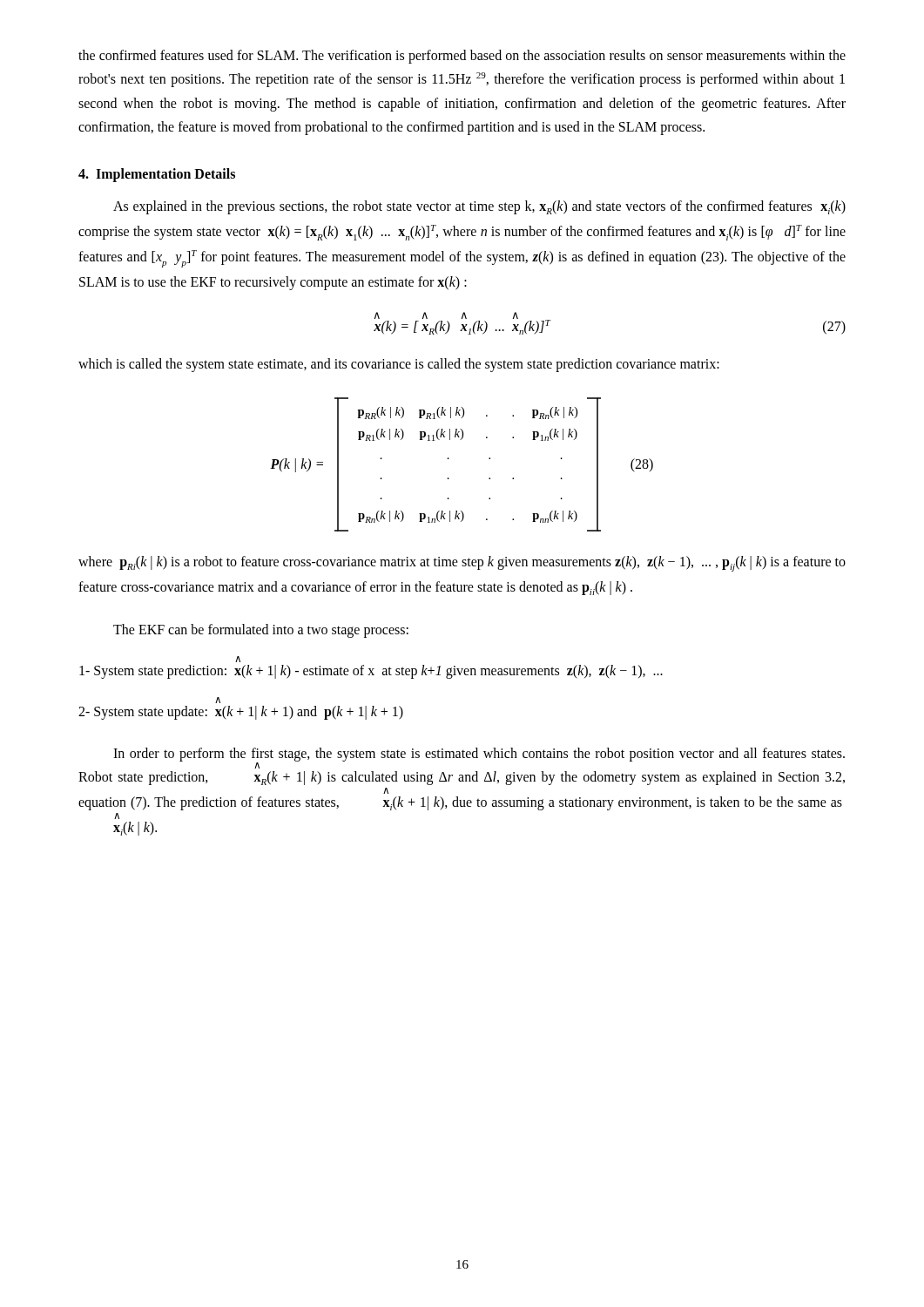The image size is (924, 1307).
Task: Locate the block of text that opens with "which is called the system state estimate, and"
Action: point(462,364)
